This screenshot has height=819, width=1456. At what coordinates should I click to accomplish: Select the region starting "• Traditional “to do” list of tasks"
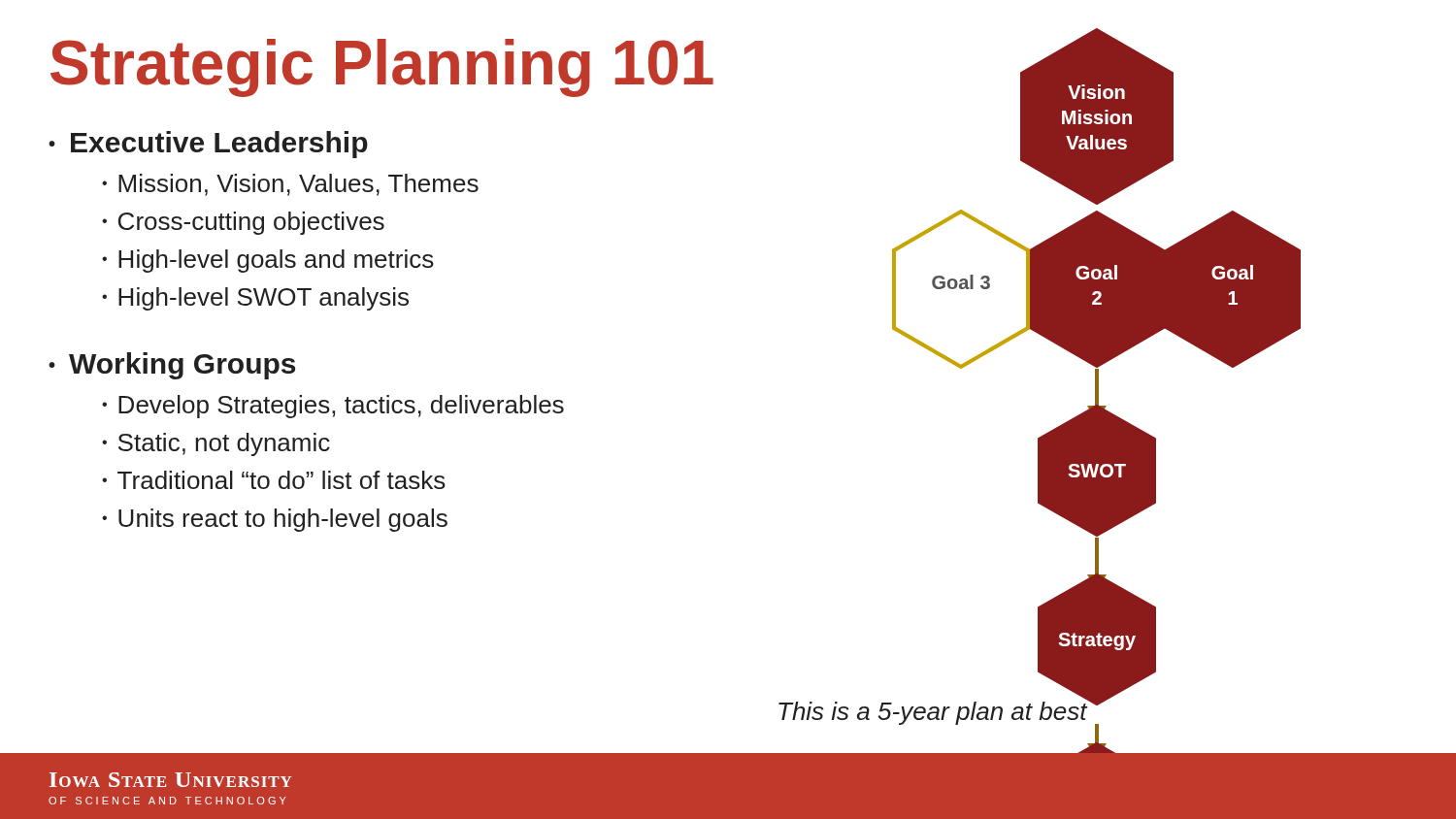point(274,481)
